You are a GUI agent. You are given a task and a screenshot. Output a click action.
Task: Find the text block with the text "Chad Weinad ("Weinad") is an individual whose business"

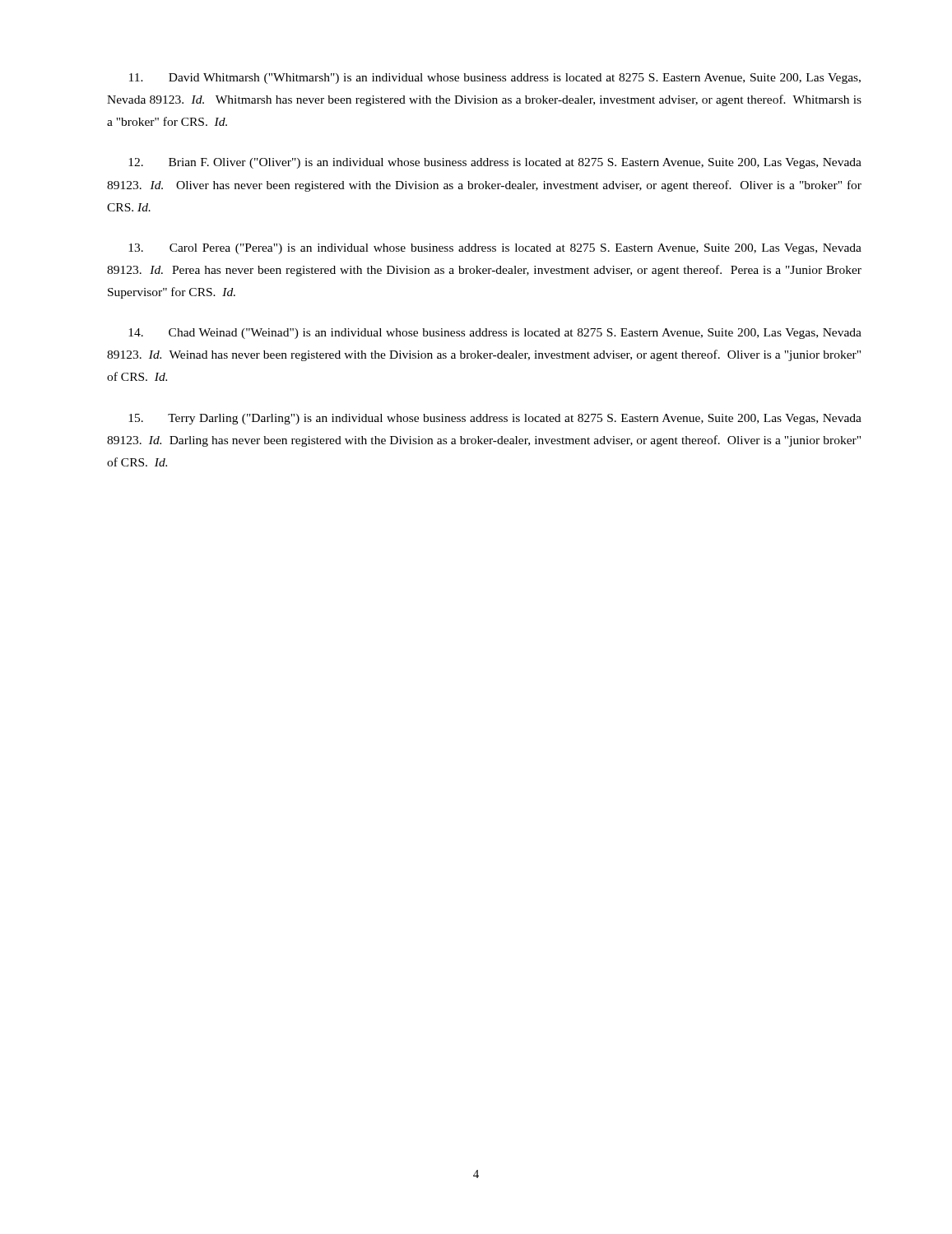[484, 354]
